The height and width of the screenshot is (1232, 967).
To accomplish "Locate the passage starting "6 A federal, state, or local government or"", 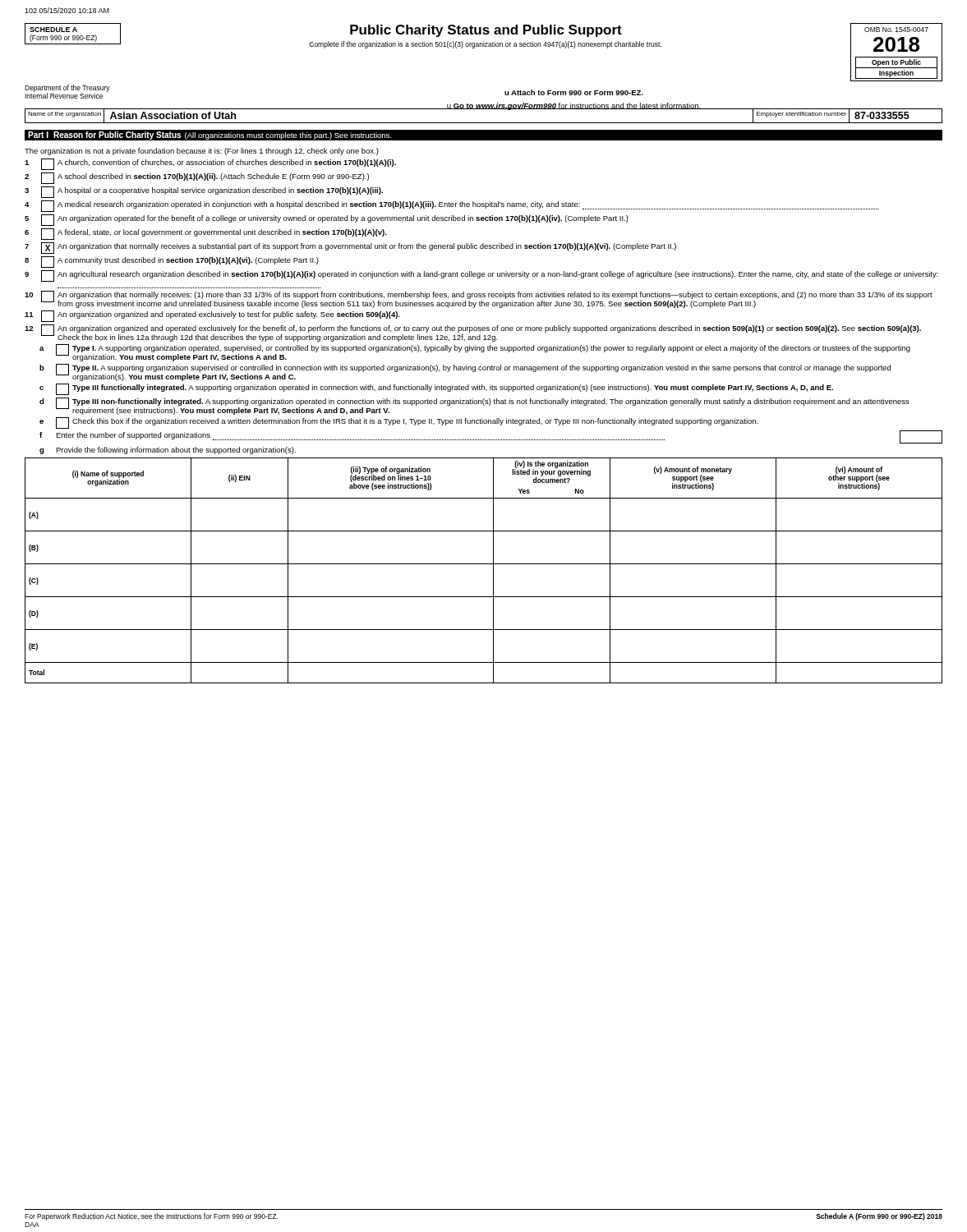I will (x=206, y=234).
